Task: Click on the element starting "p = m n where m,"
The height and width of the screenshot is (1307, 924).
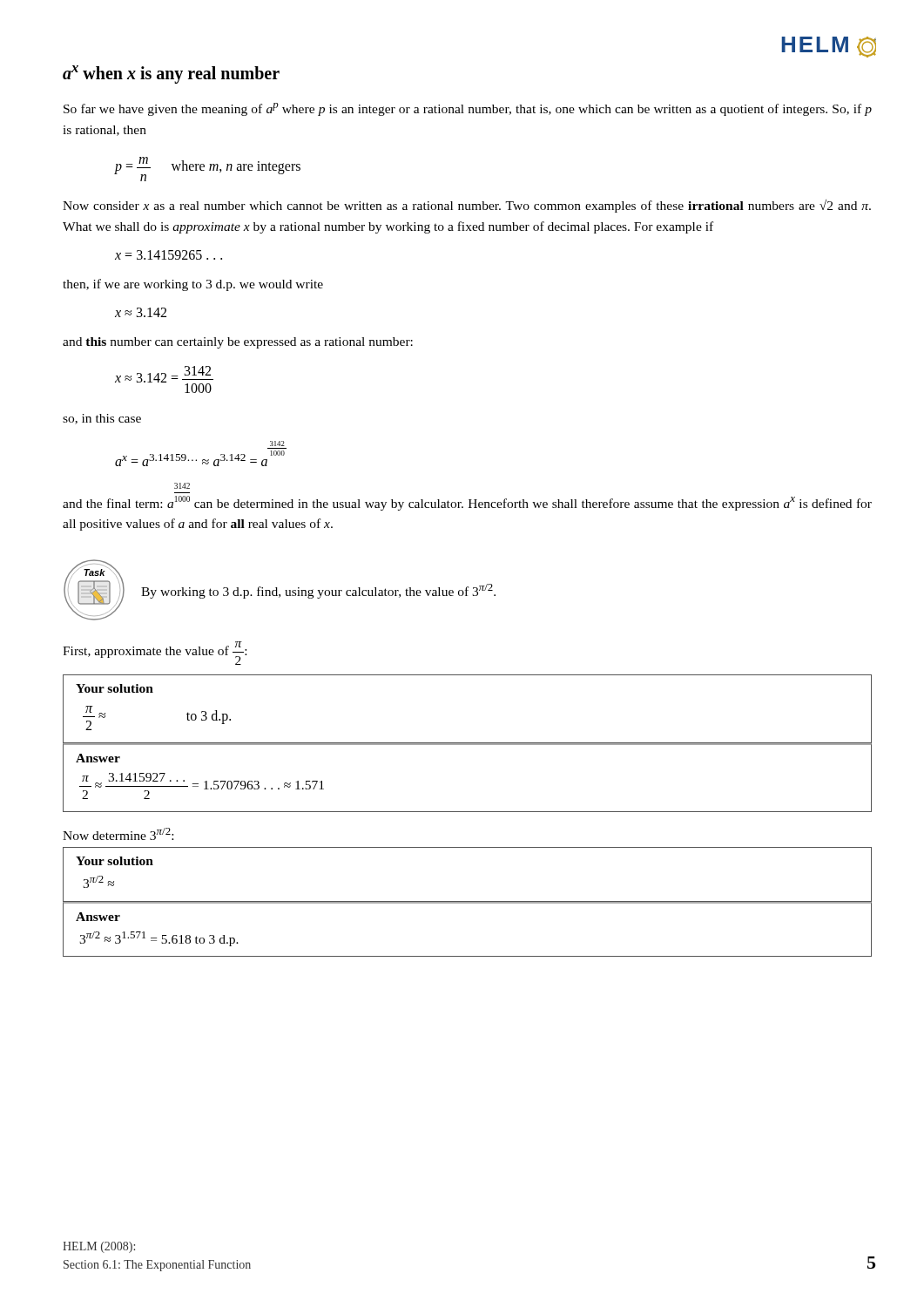Action: click(x=208, y=168)
